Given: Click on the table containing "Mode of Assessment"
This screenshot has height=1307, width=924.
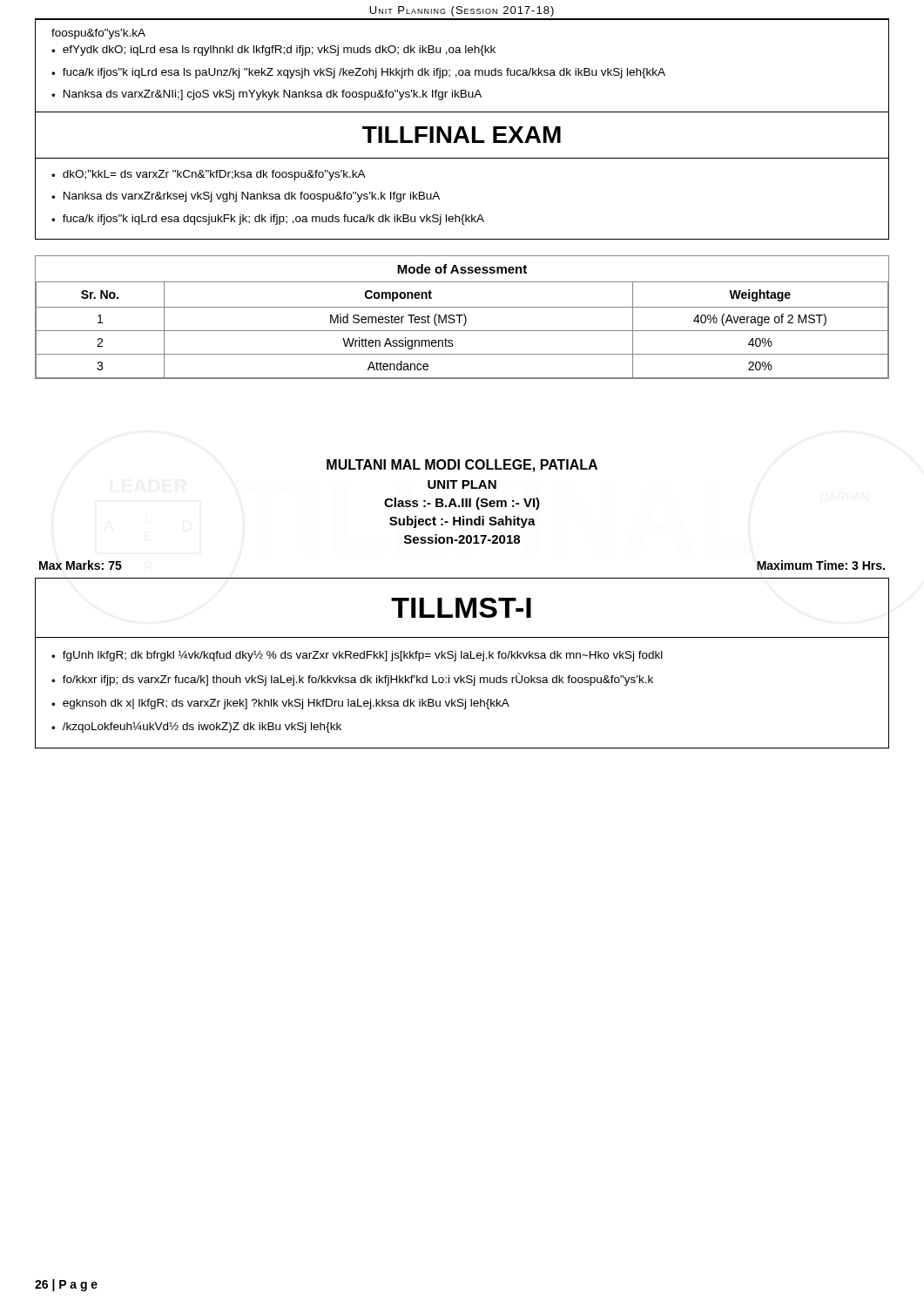Looking at the screenshot, I should pos(462,317).
